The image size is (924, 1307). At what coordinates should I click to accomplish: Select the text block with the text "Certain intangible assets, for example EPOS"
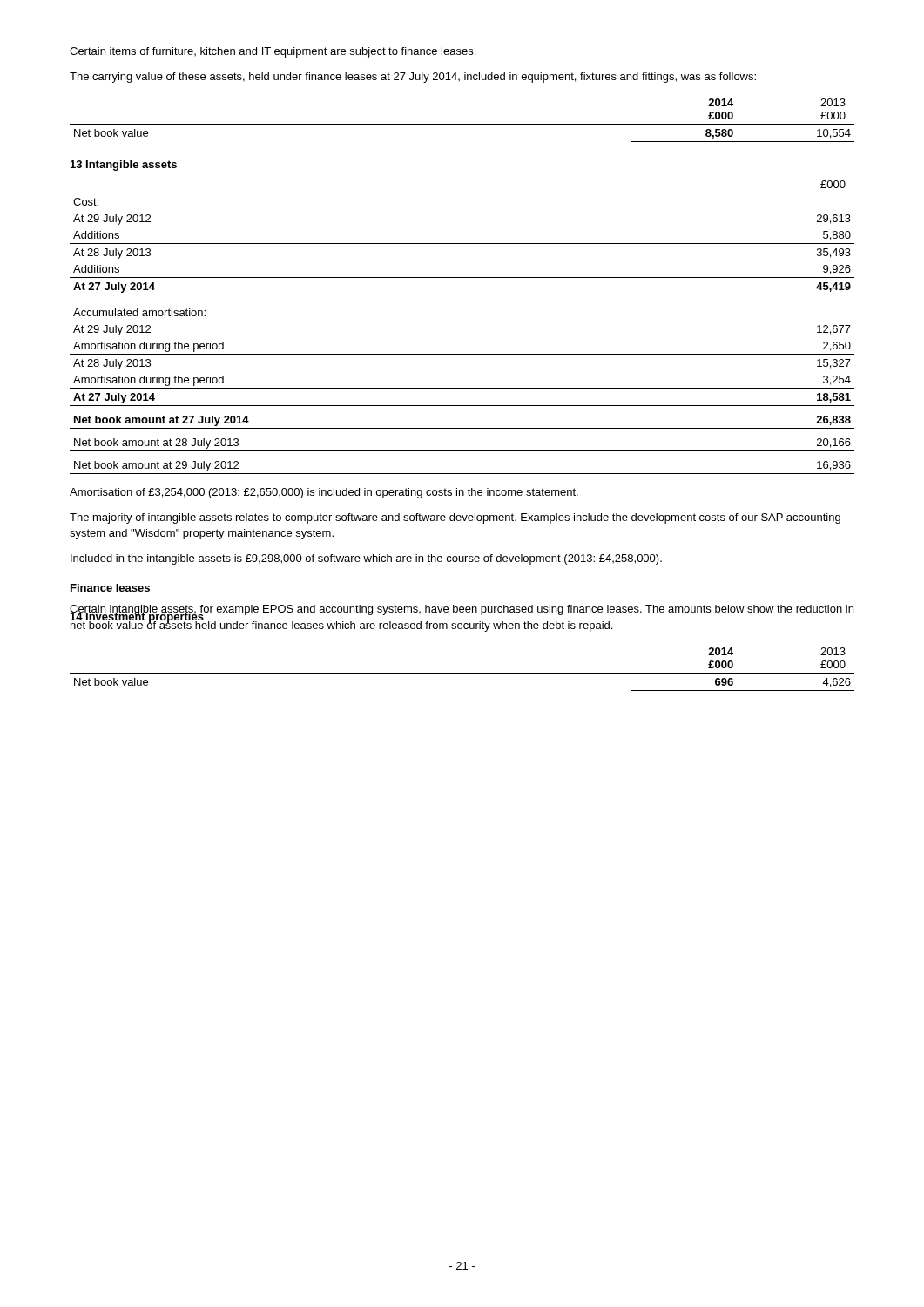(x=462, y=618)
